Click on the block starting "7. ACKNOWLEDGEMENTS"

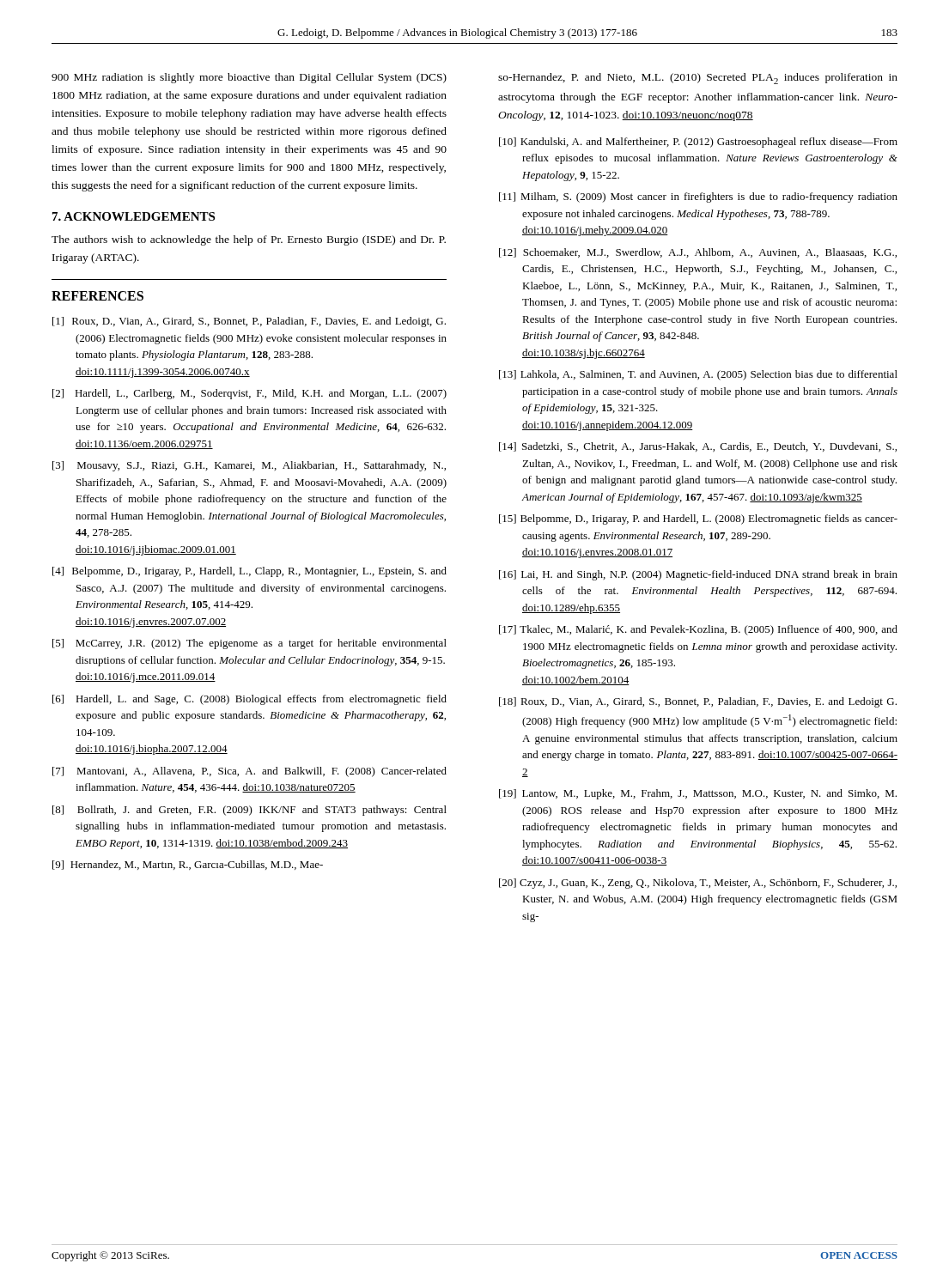(133, 217)
